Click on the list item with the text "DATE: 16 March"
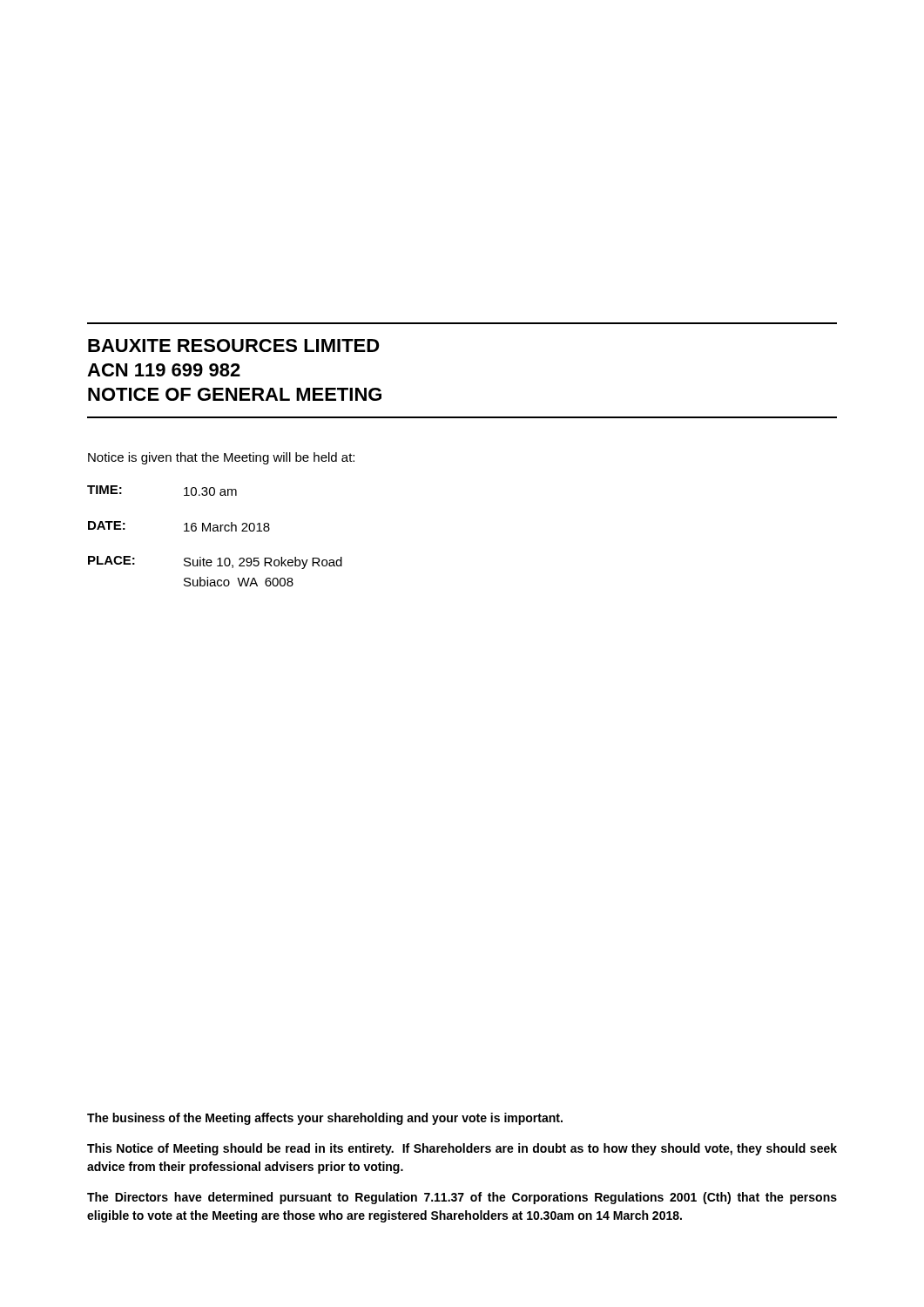This screenshot has width=924, height=1307. pyautogui.click(x=179, y=527)
